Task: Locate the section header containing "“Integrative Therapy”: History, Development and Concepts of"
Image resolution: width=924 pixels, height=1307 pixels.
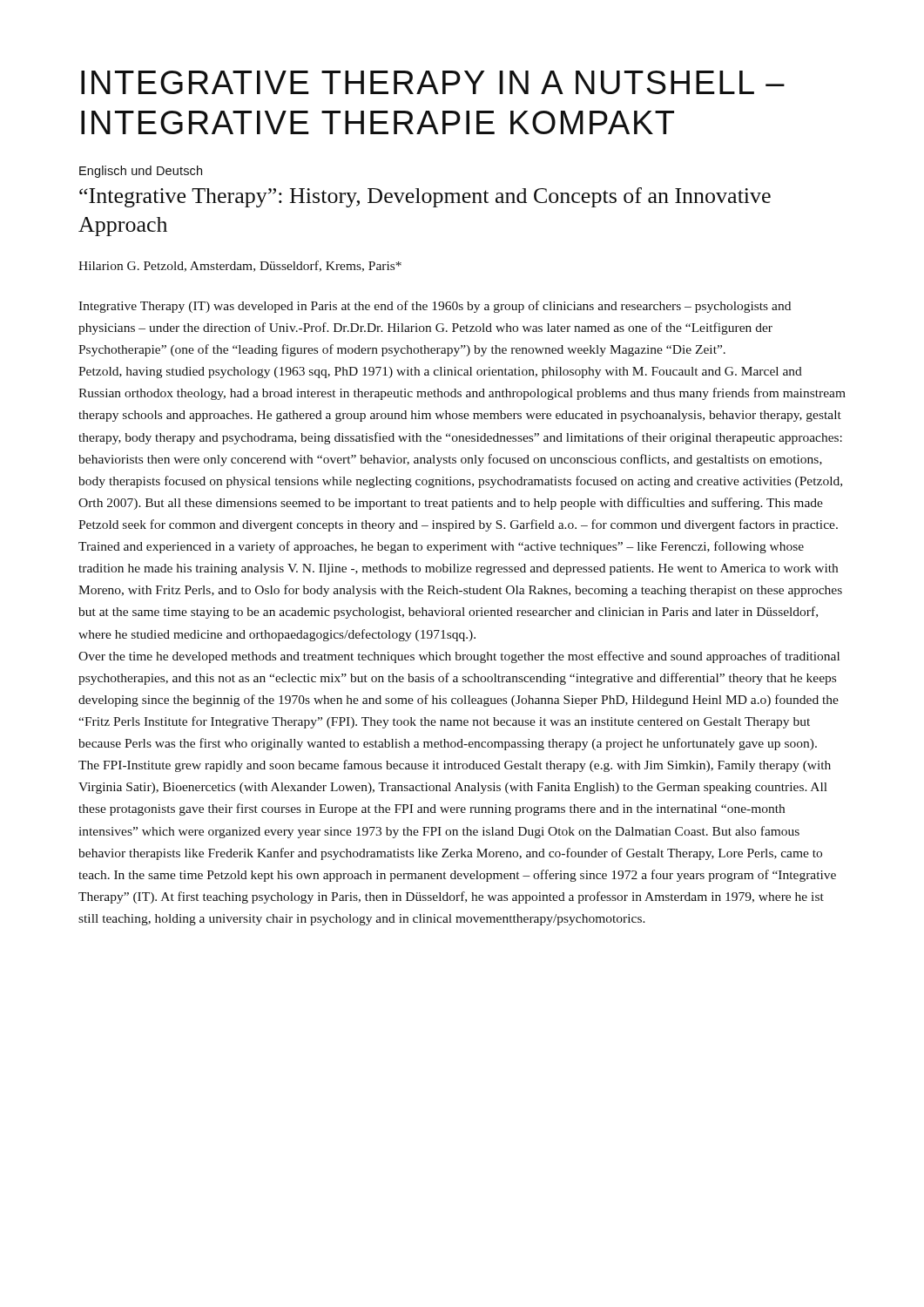Action: (462, 210)
